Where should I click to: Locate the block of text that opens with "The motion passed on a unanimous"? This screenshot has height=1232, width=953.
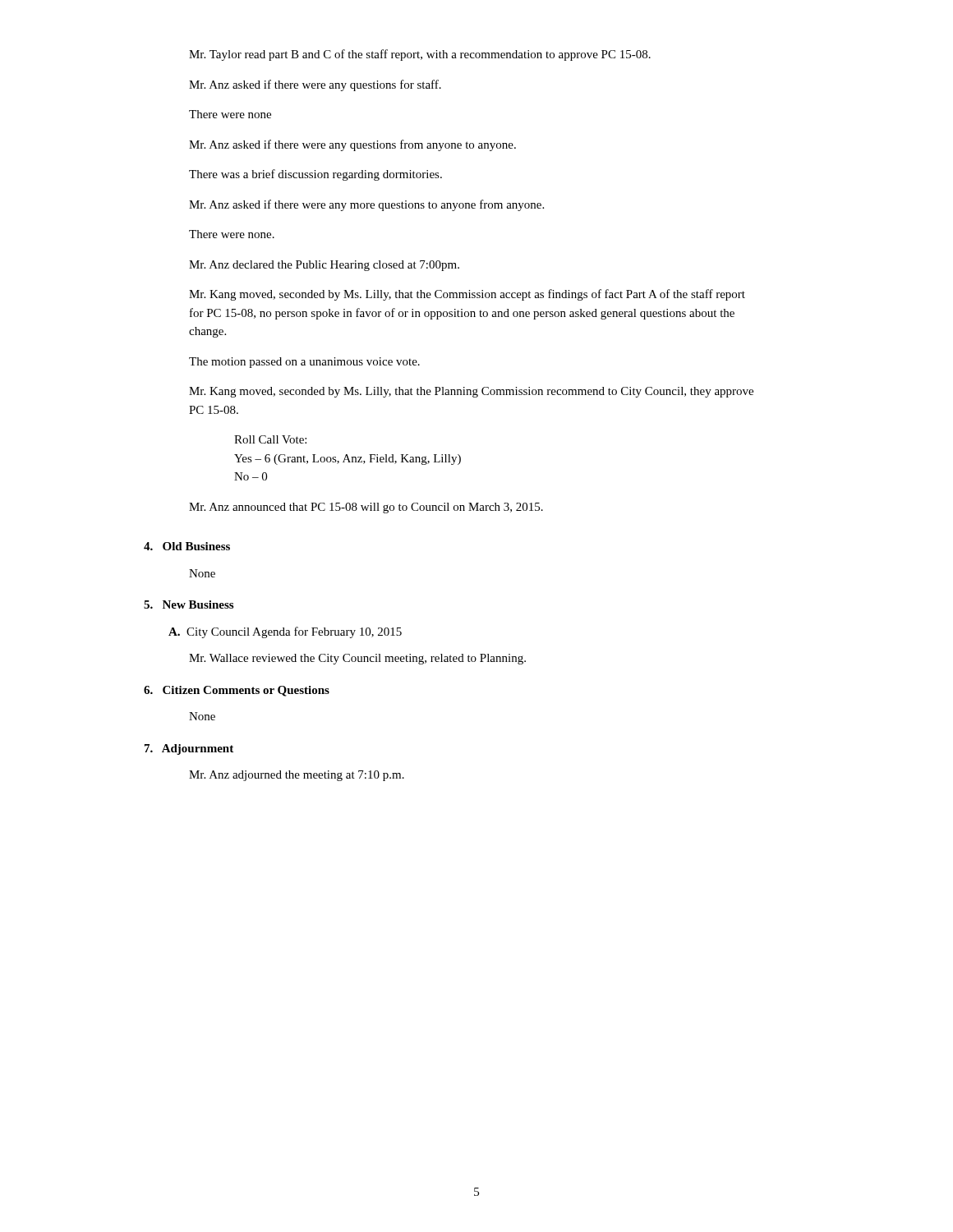click(x=305, y=361)
